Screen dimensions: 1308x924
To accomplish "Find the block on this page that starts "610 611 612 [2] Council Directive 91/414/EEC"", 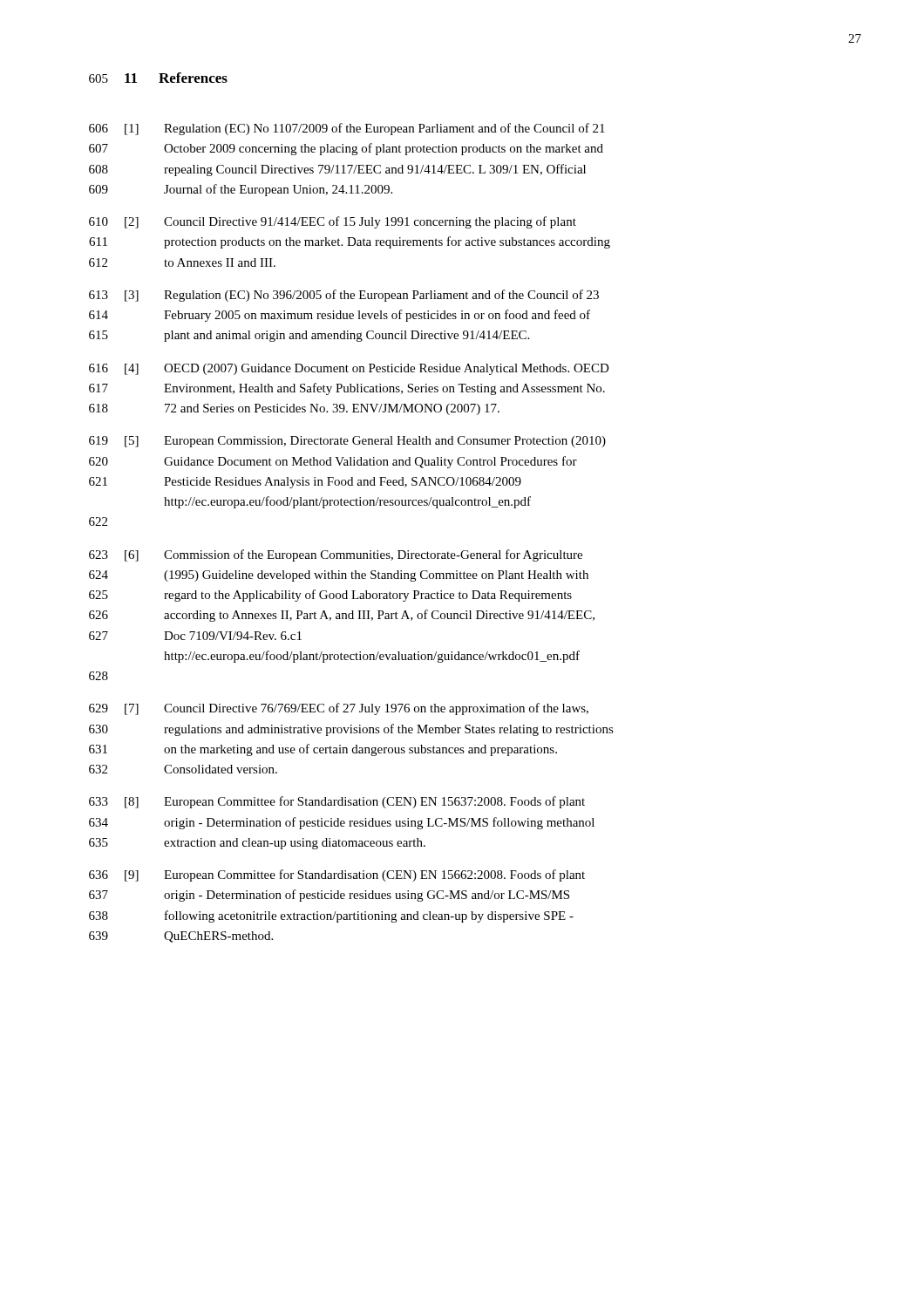I will click(462, 242).
